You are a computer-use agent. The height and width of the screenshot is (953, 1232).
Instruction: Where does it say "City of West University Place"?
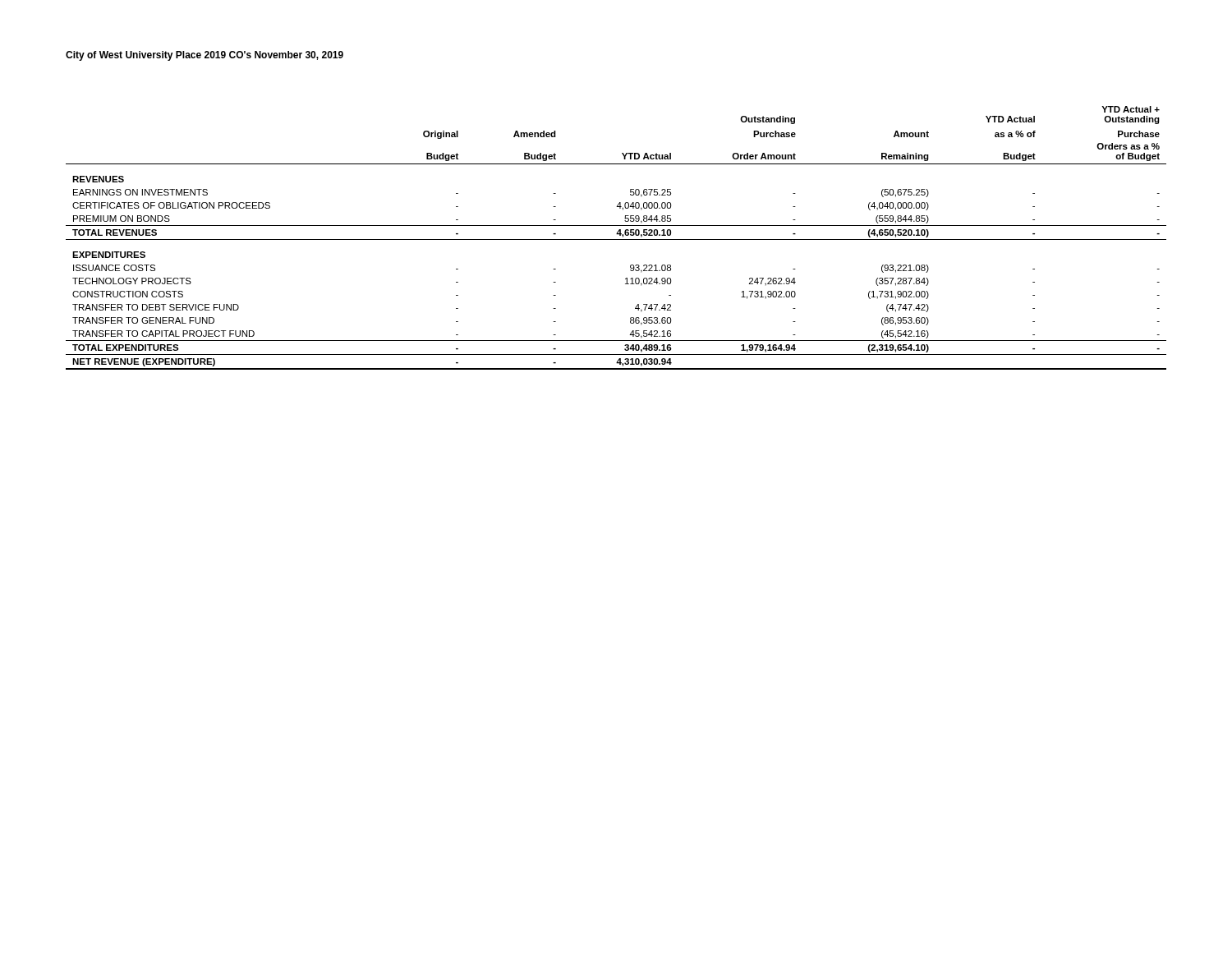(133, 55)
